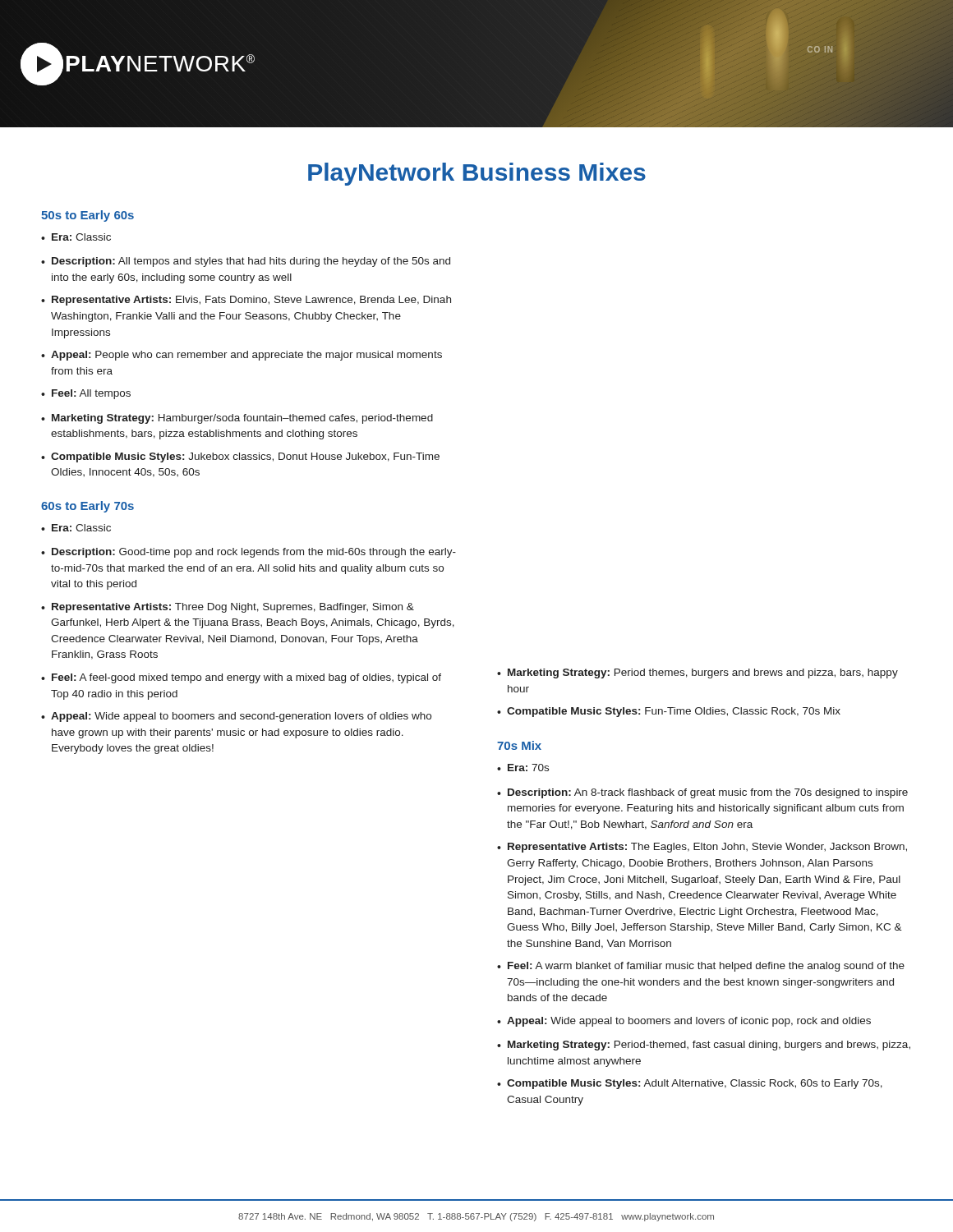Point to the region starting "50s to Early 60s"
The height and width of the screenshot is (1232, 953).
point(88,215)
